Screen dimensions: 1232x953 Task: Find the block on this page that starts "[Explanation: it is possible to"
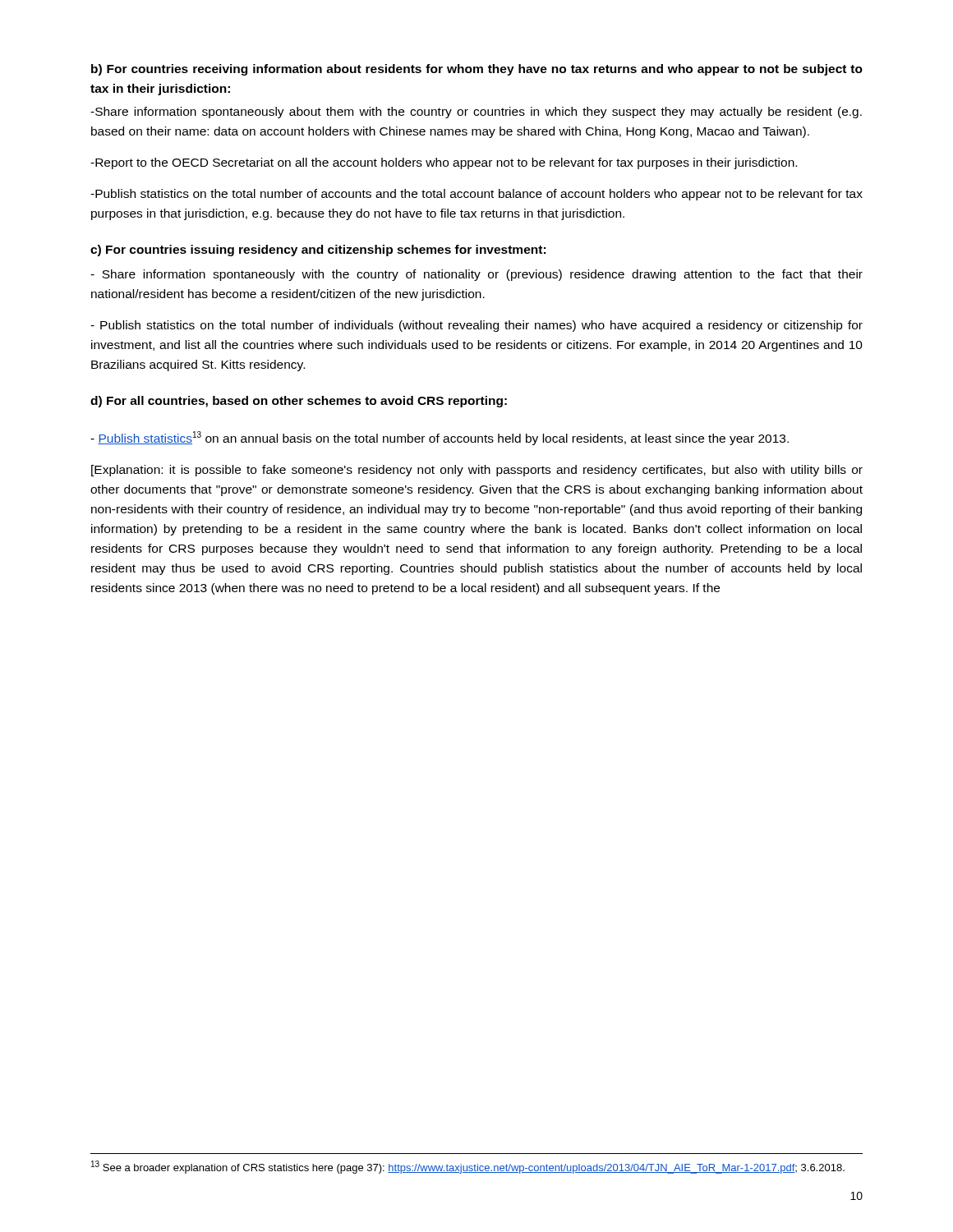point(476,529)
